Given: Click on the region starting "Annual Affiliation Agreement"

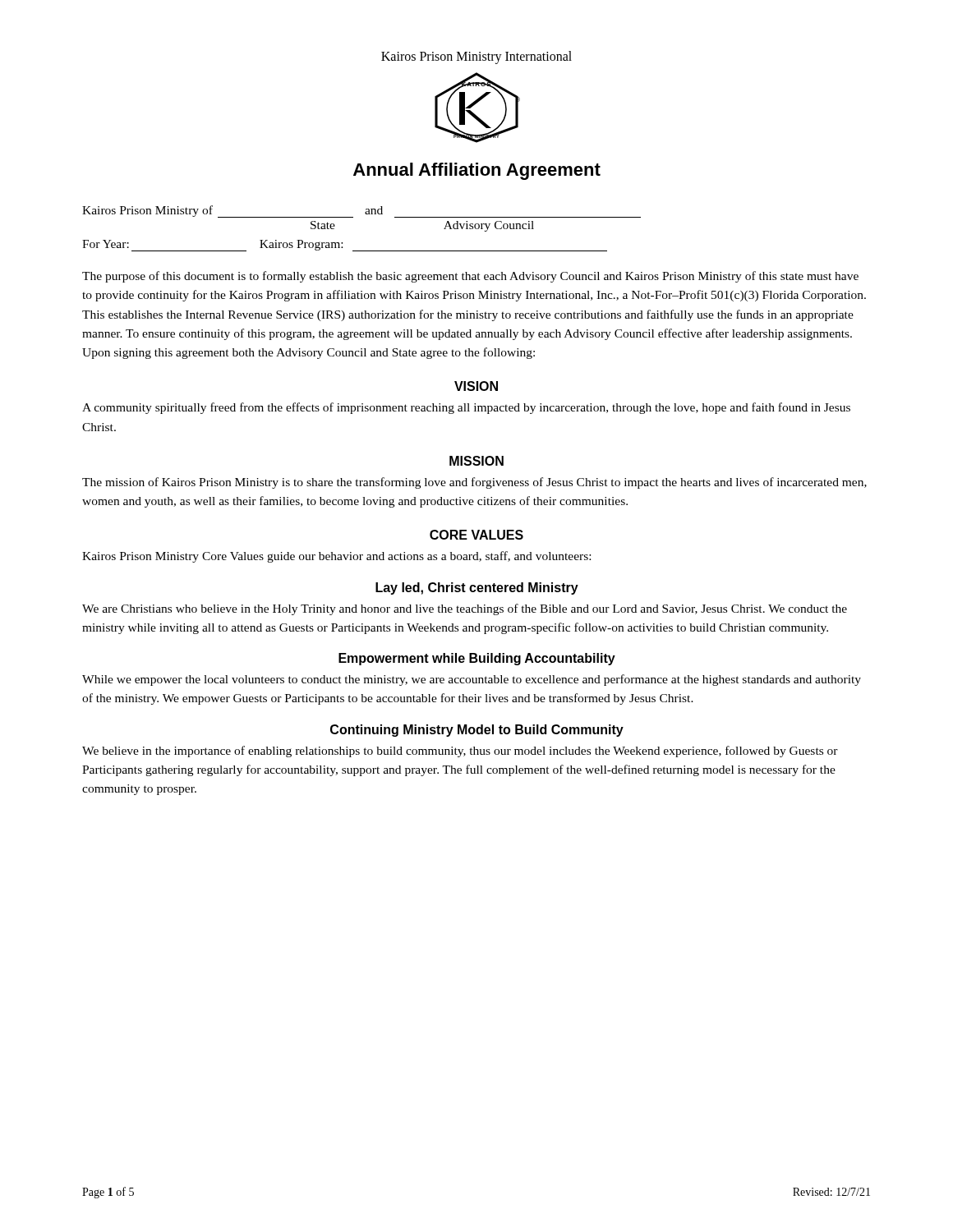Looking at the screenshot, I should click(x=476, y=170).
